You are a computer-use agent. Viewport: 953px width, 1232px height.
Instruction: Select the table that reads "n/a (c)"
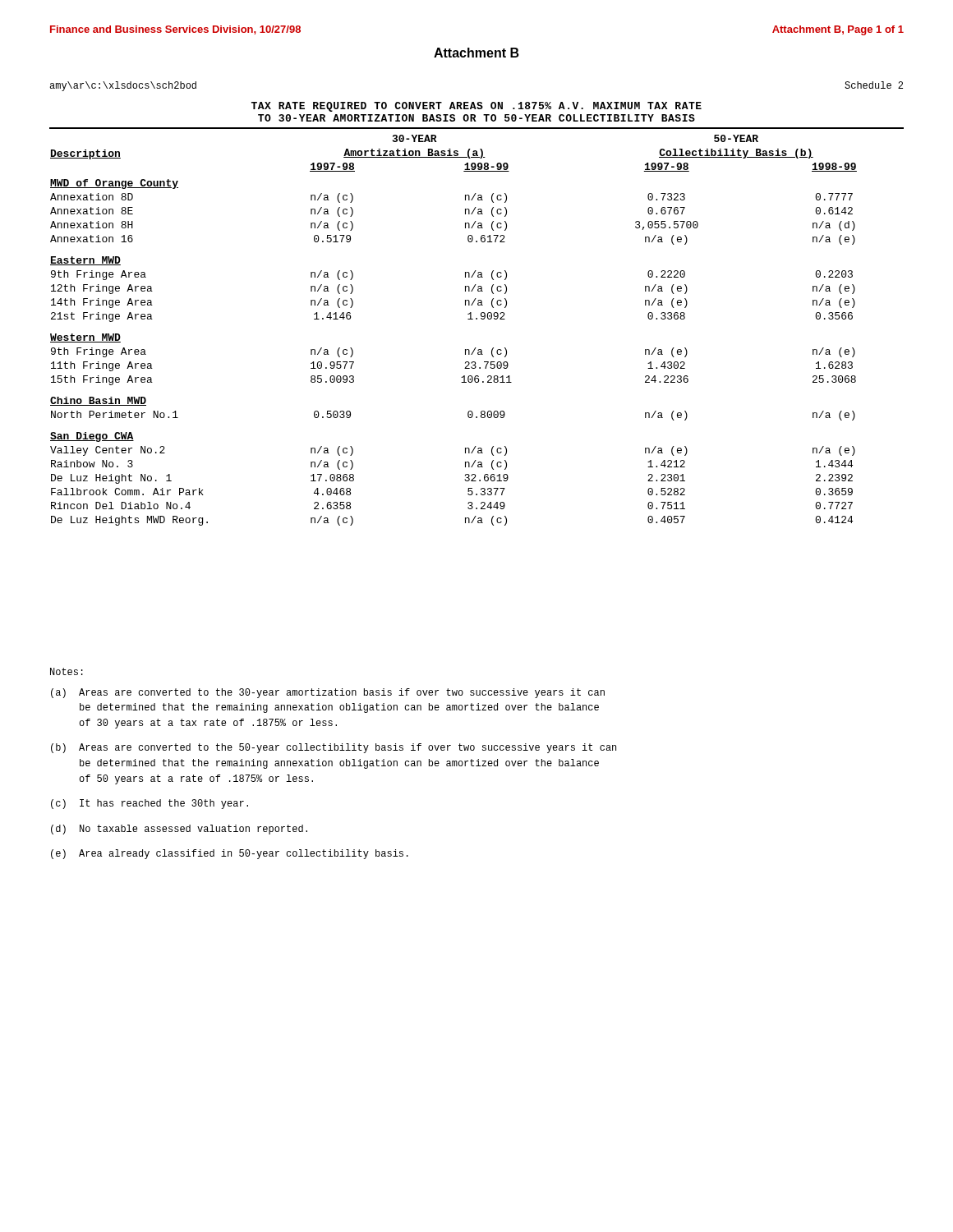[x=476, y=330]
